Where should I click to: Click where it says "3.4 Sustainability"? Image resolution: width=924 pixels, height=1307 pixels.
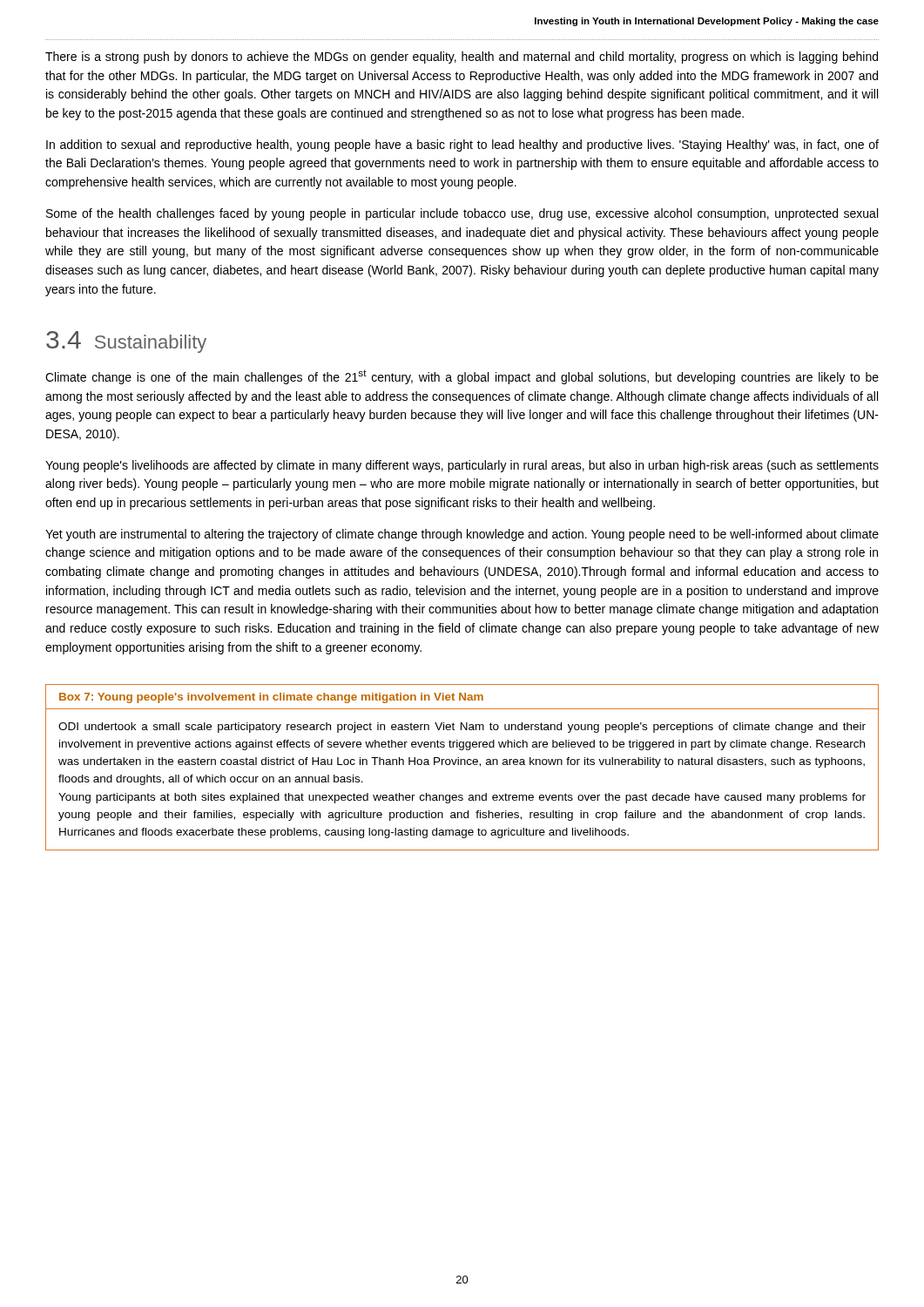pyautogui.click(x=126, y=340)
